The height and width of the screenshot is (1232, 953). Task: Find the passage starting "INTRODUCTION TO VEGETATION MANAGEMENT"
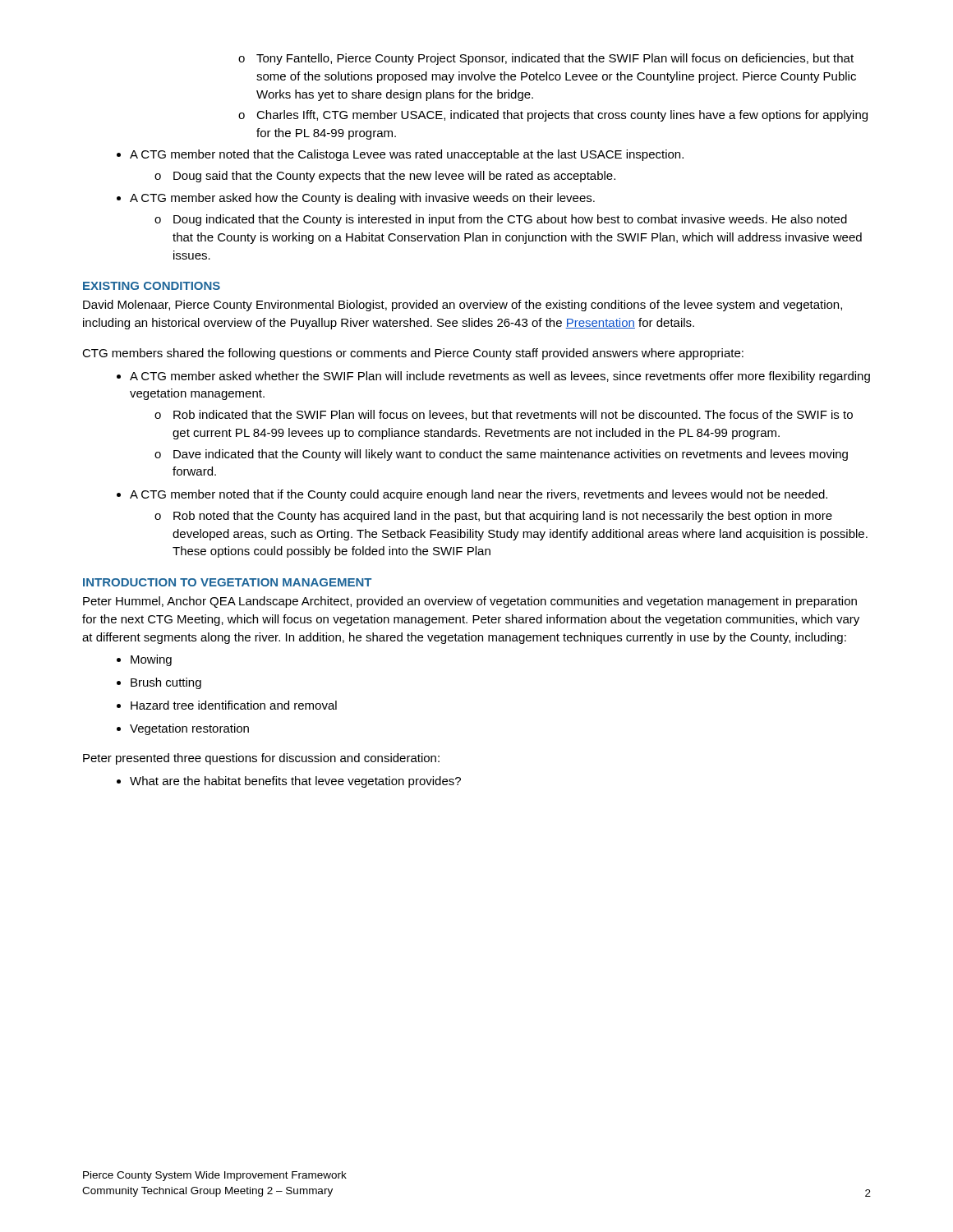tap(227, 582)
